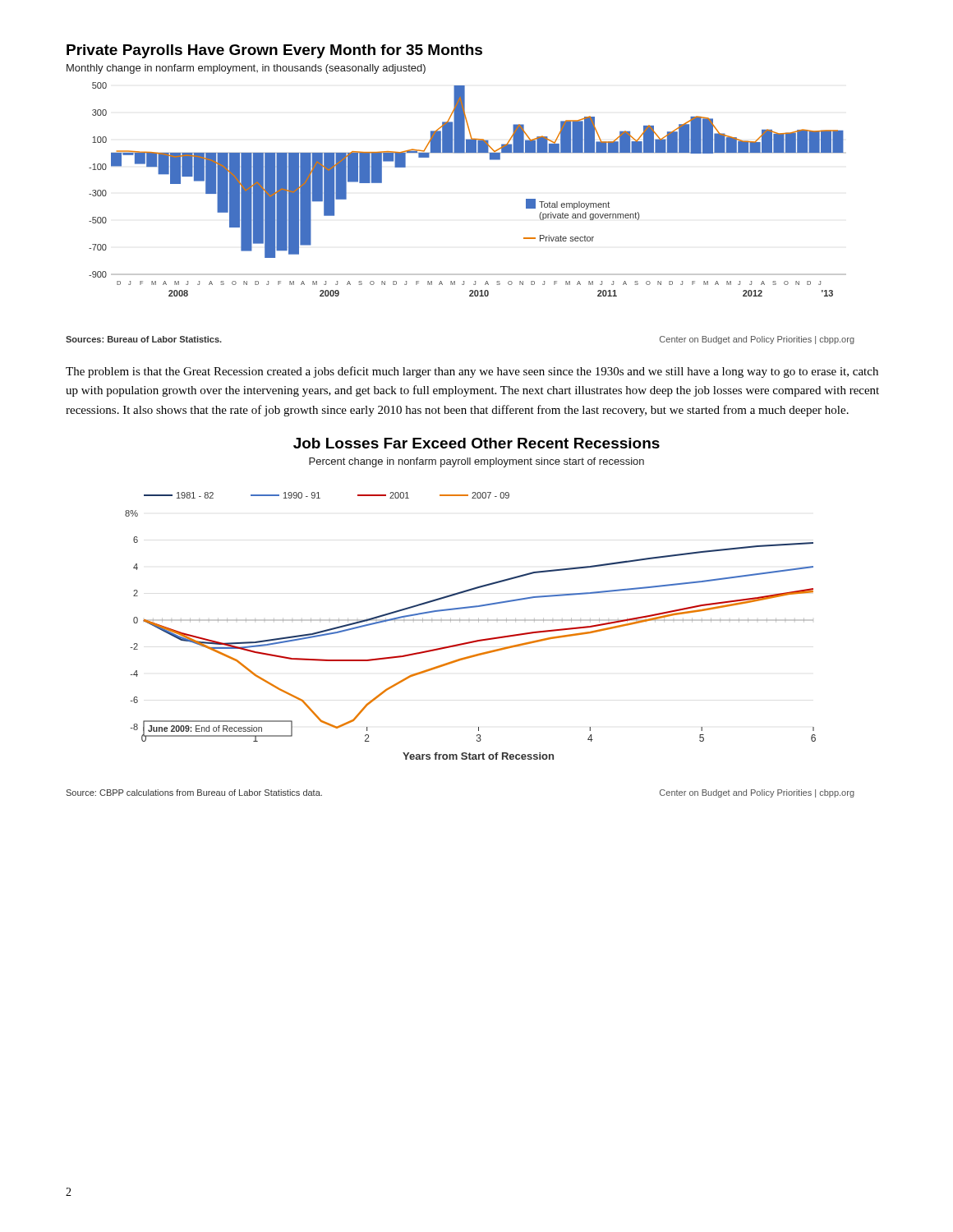
Task: Find the bar chart
Action: click(460, 205)
